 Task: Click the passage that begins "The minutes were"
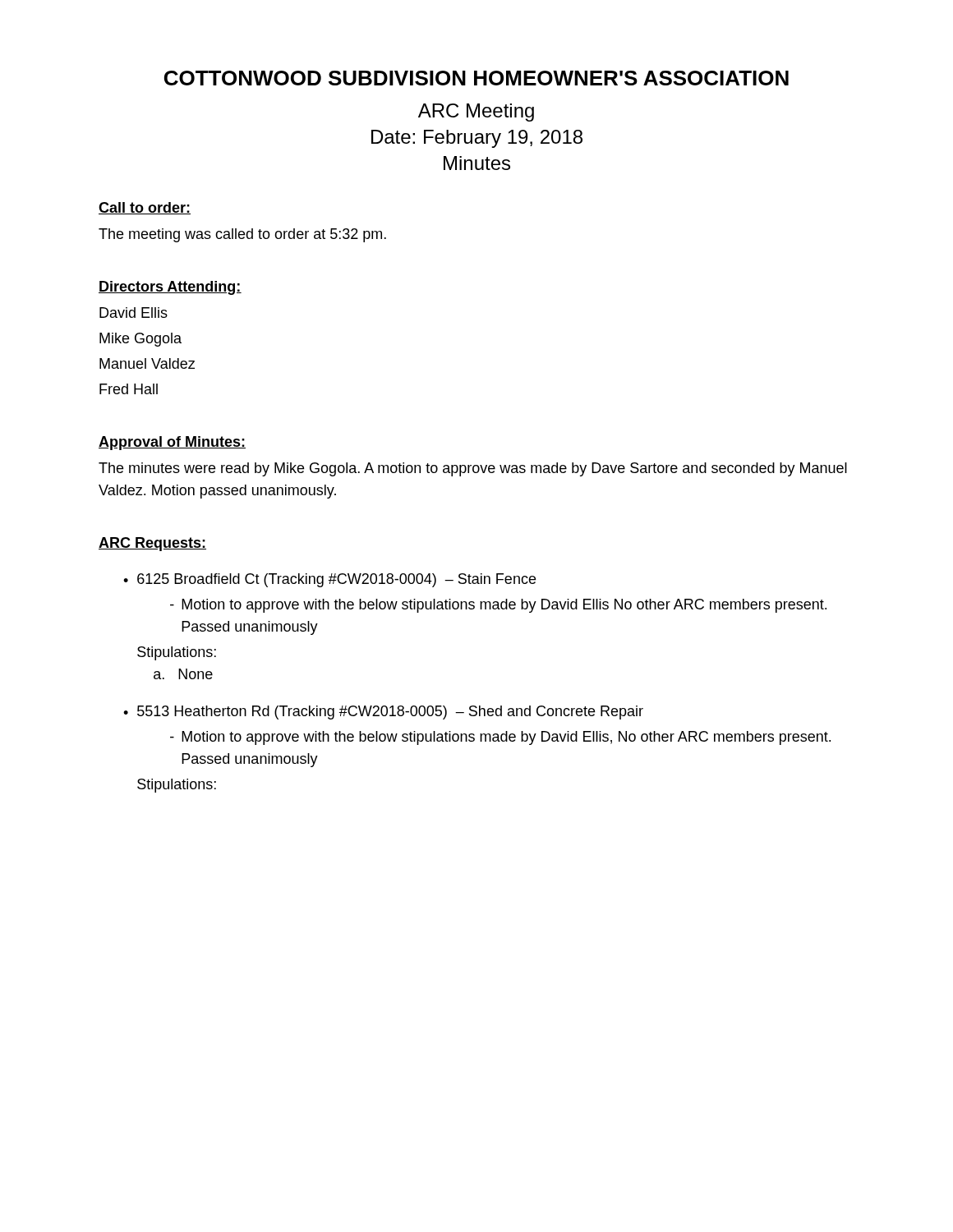(x=473, y=479)
